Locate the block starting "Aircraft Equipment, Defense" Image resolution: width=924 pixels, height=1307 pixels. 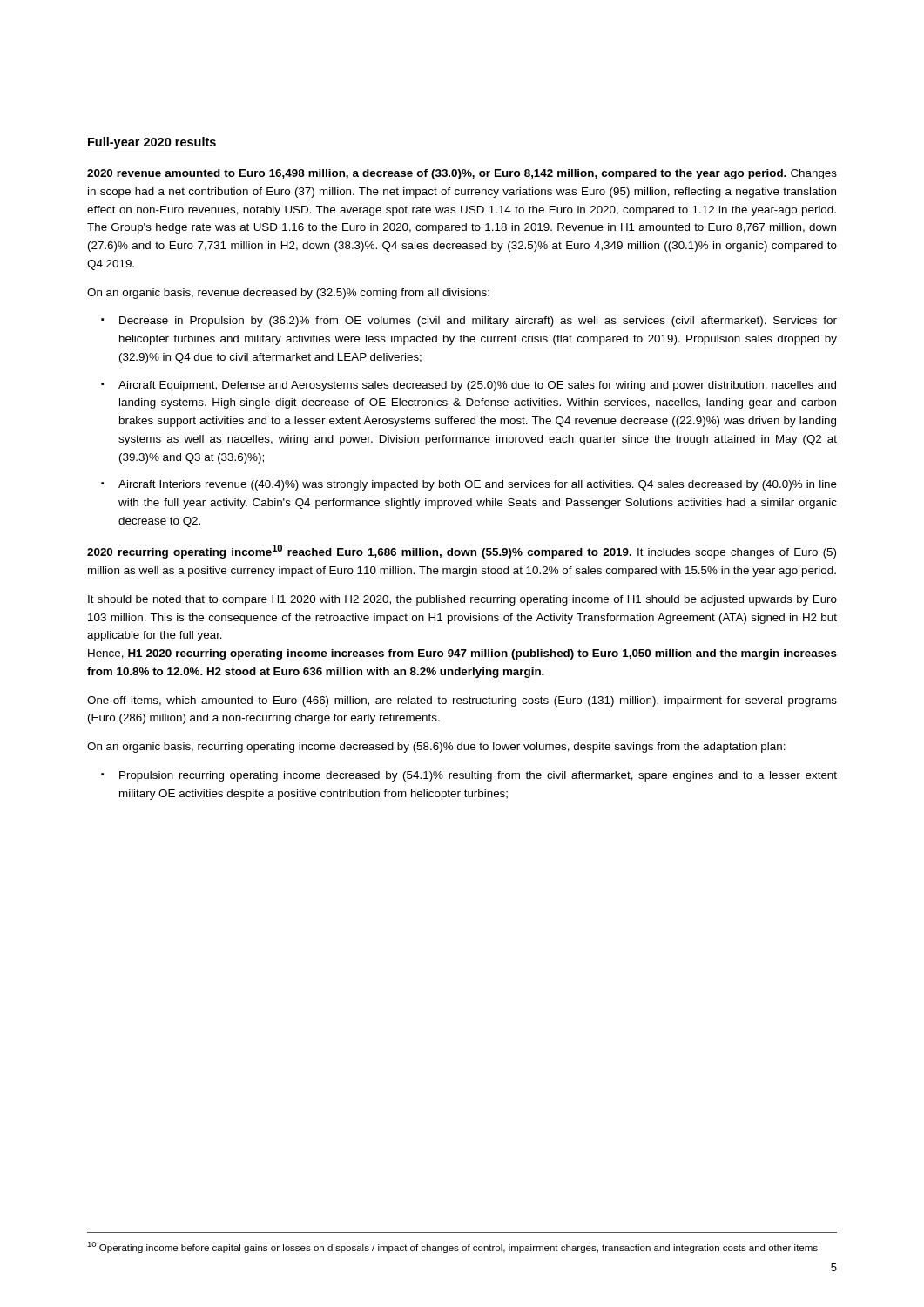click(478, 421)
